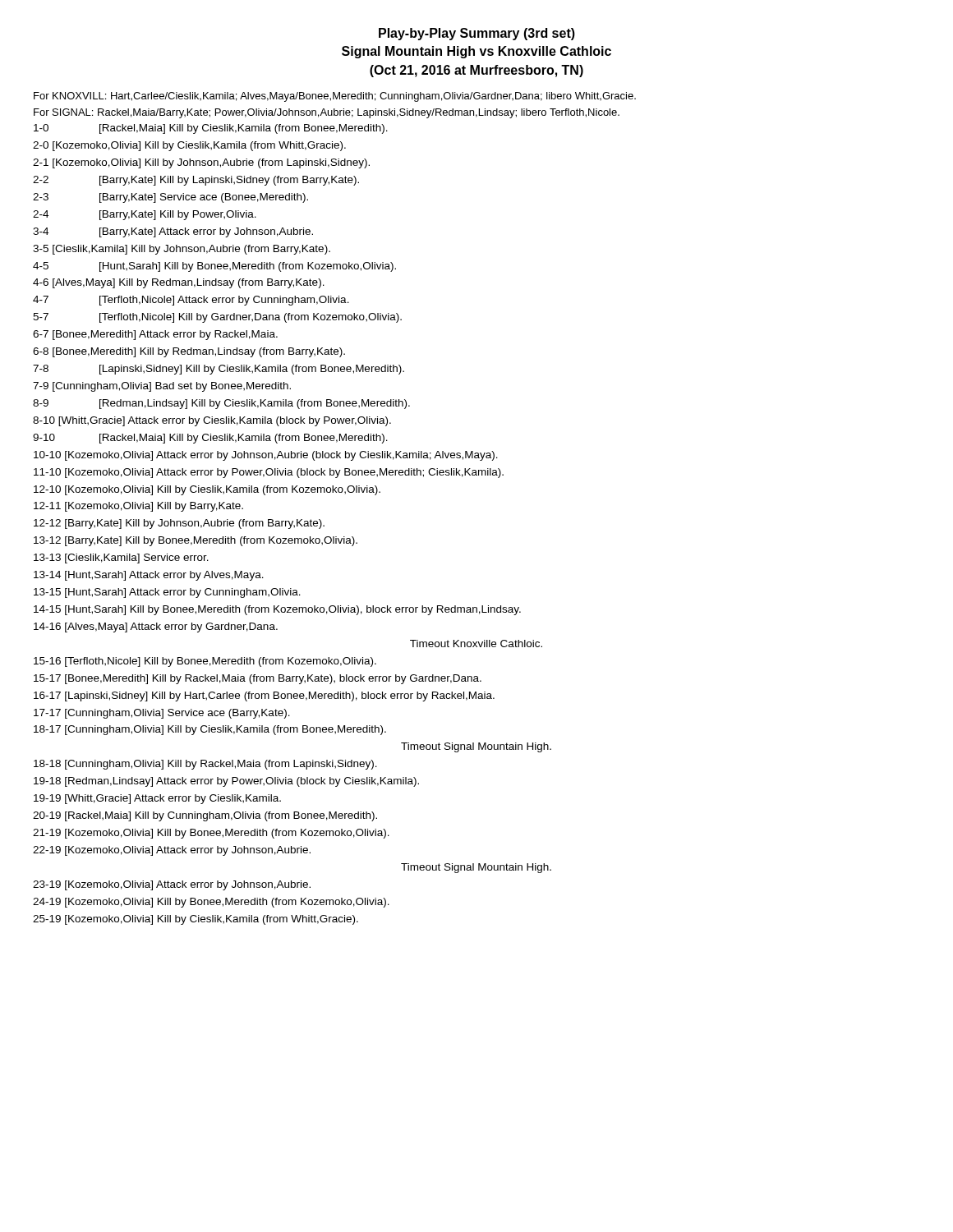
Task: Locate the list item containing "17-17 [Cunningham,Olivia] Service ace (Barry,Kate)."
Action: (x=162, y=714)
